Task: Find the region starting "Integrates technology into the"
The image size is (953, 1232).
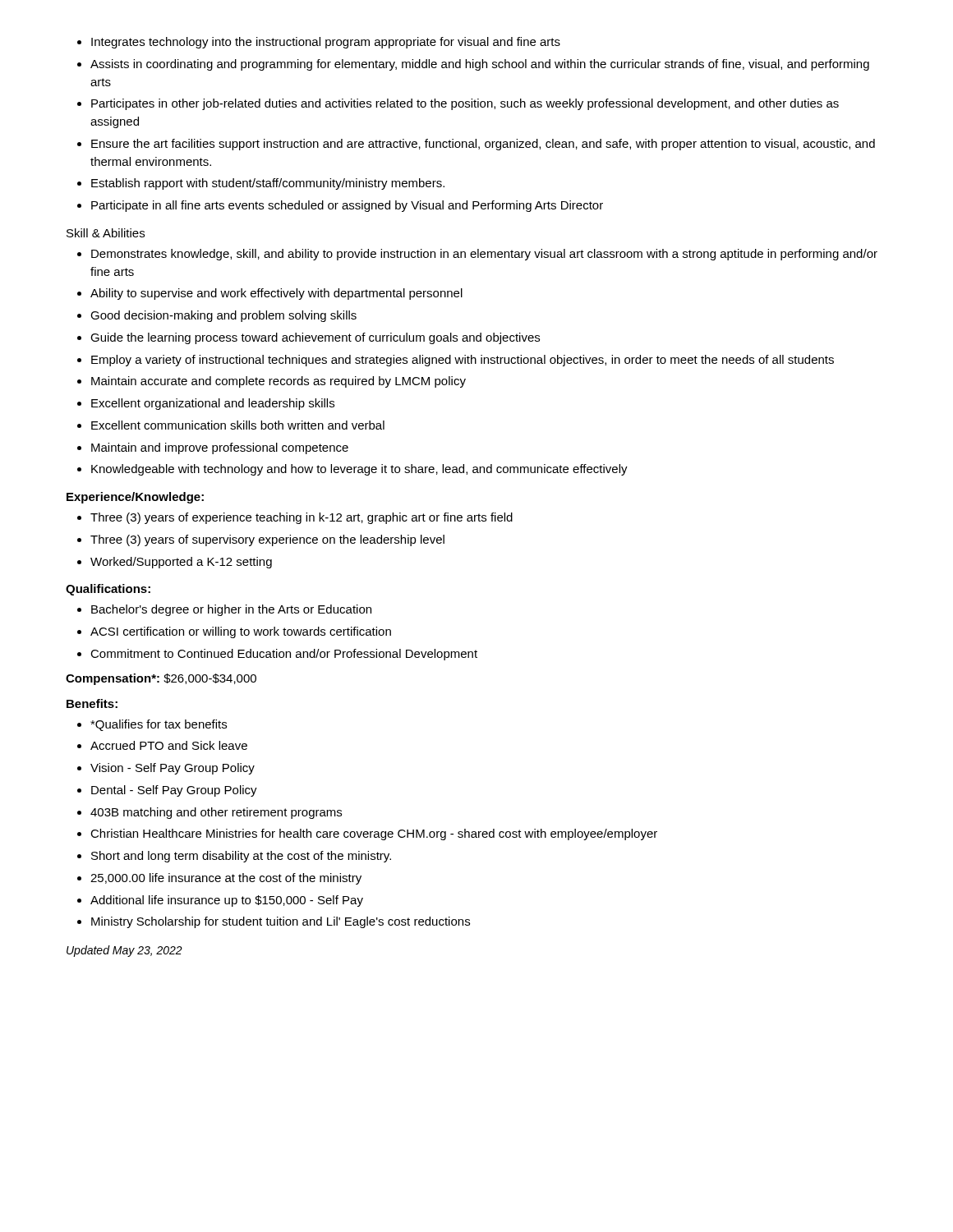Action: 319,43
